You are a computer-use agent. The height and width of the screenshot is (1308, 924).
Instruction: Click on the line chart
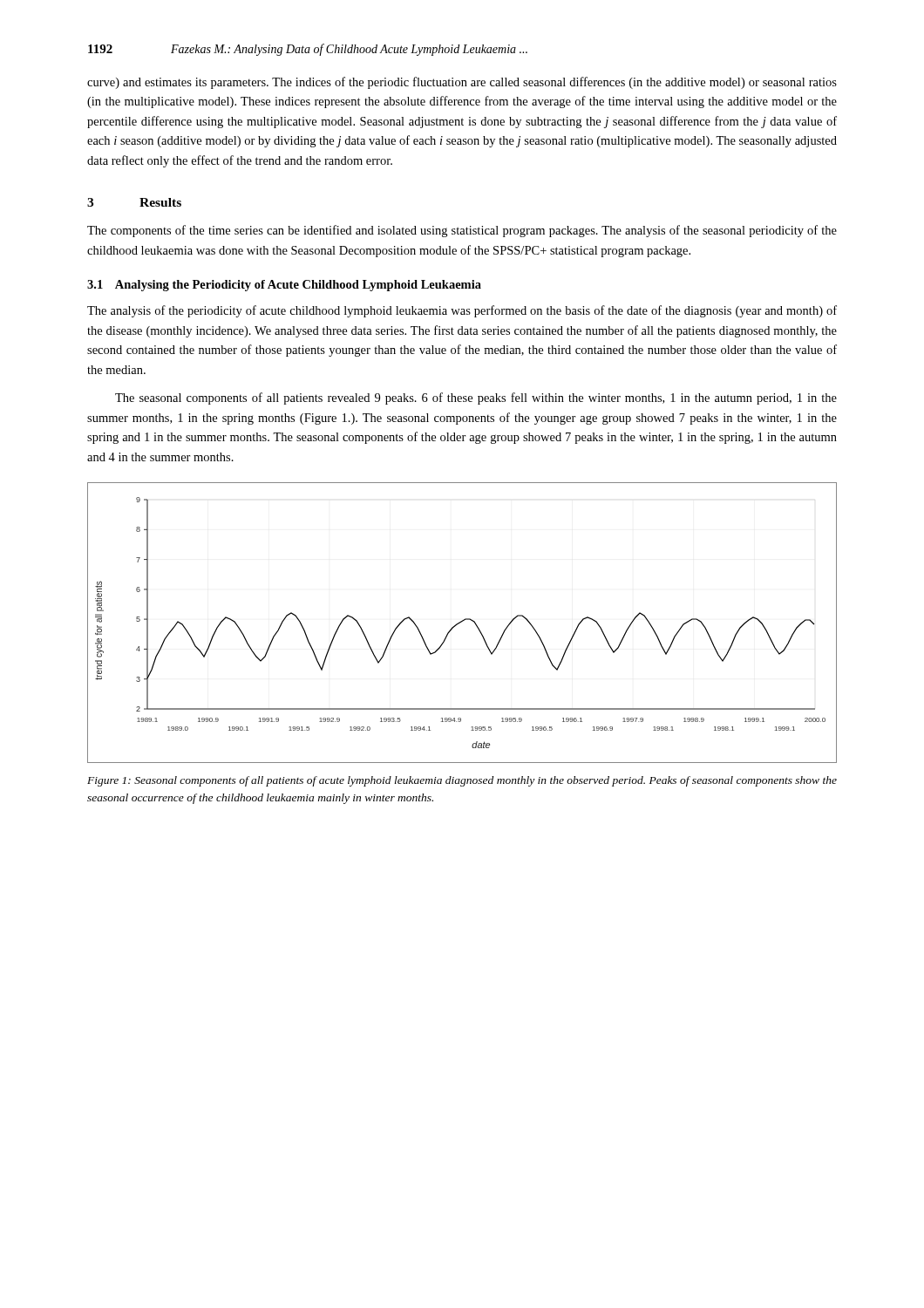click(x=462, y=623)
